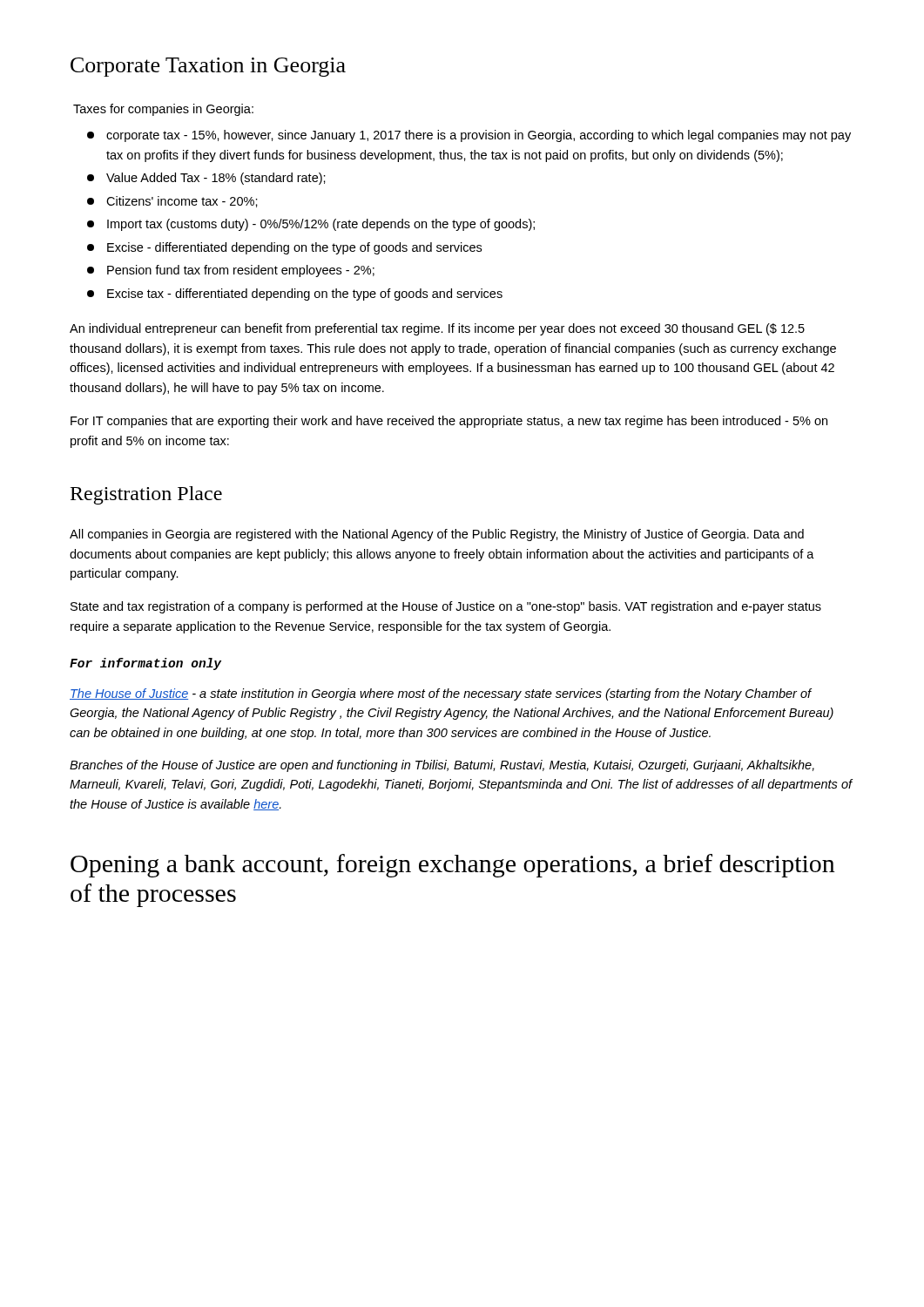Point to the block beginning "The House of Justice"

tap(462, 713)
